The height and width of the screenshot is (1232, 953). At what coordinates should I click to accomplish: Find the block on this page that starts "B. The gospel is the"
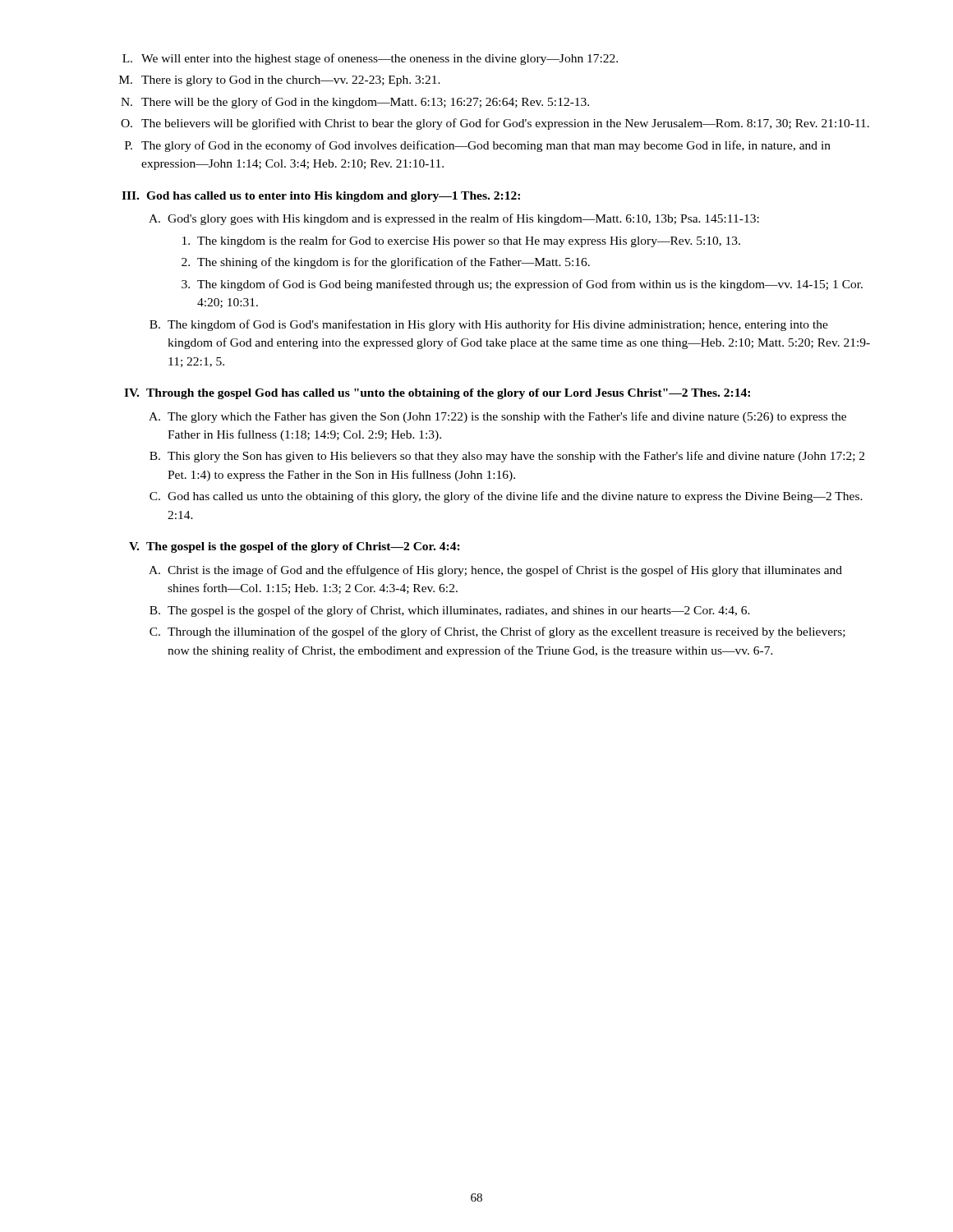click(x=505, y=610)
